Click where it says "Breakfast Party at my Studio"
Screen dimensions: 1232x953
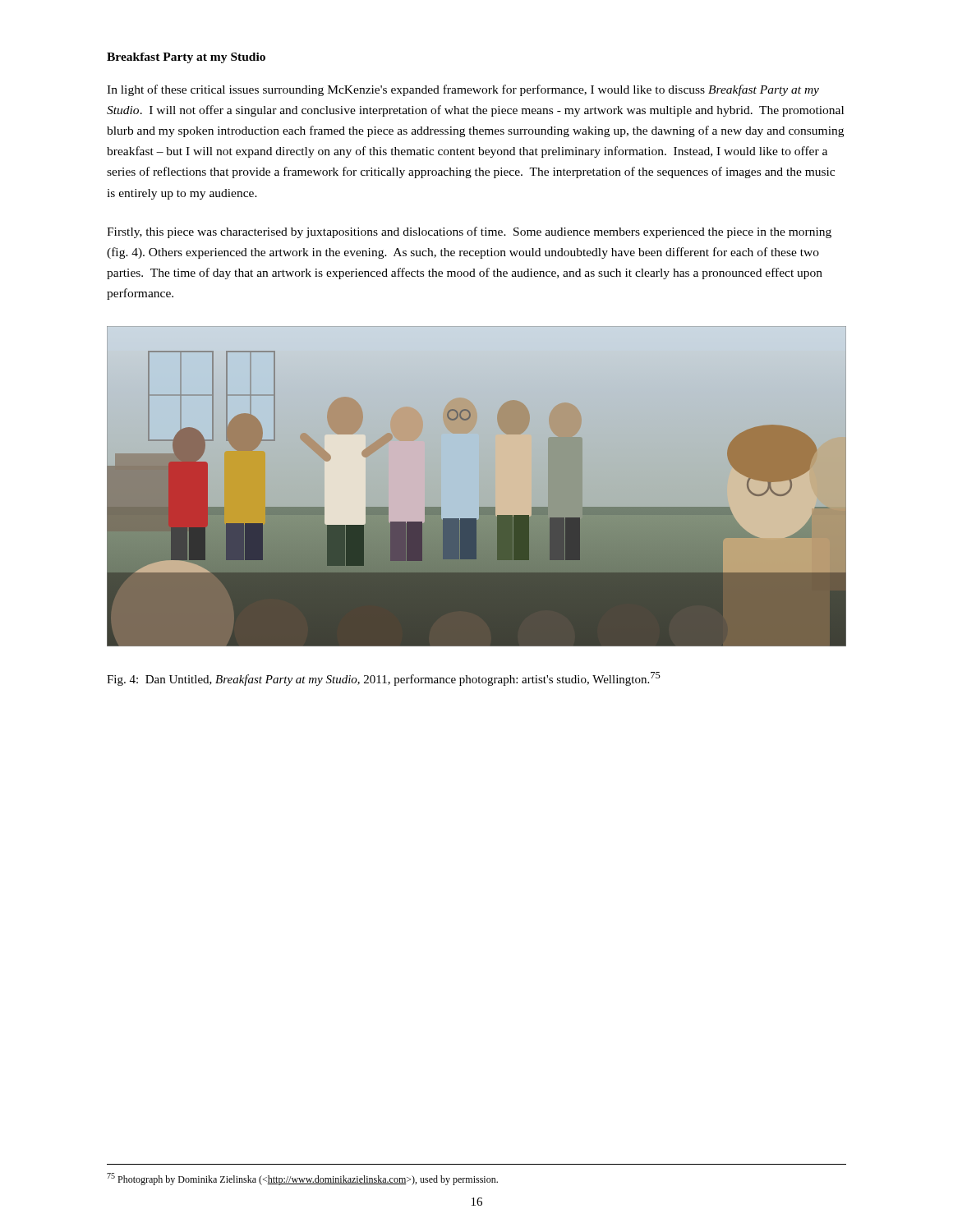[186, 56]
